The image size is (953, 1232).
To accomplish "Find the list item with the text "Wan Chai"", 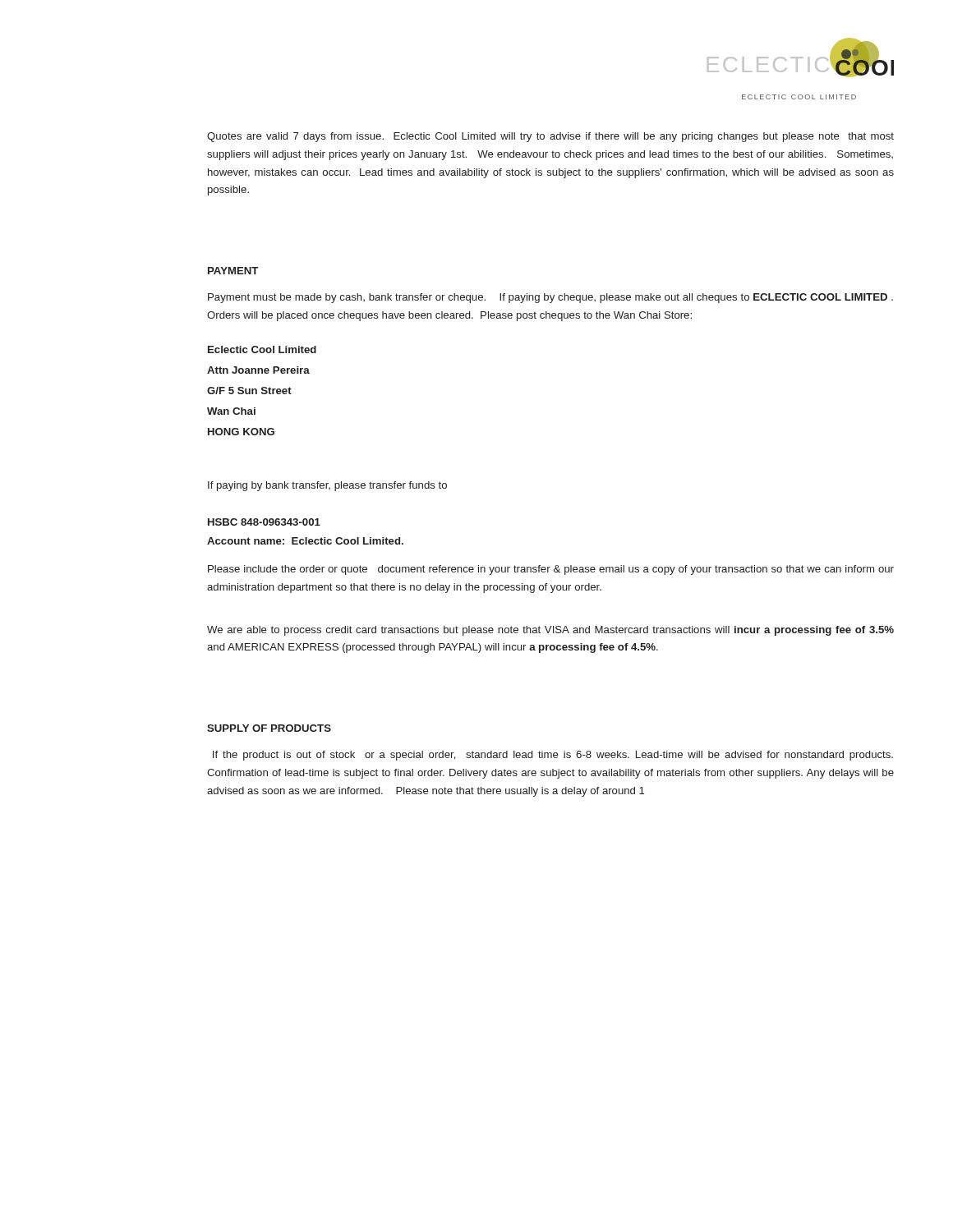I will [231, 411].
